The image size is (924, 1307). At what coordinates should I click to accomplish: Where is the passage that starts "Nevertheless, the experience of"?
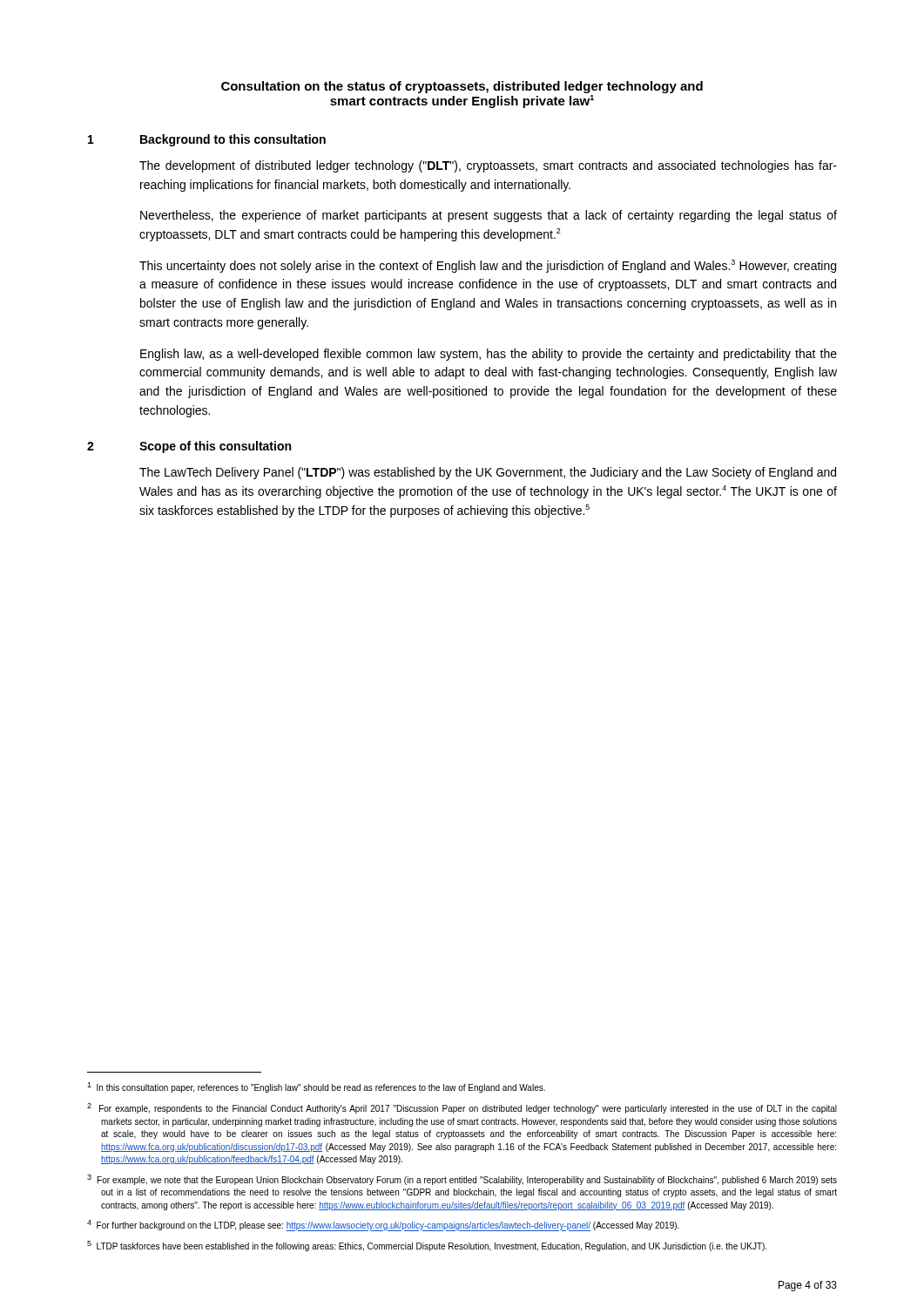[x=488, y=225]
